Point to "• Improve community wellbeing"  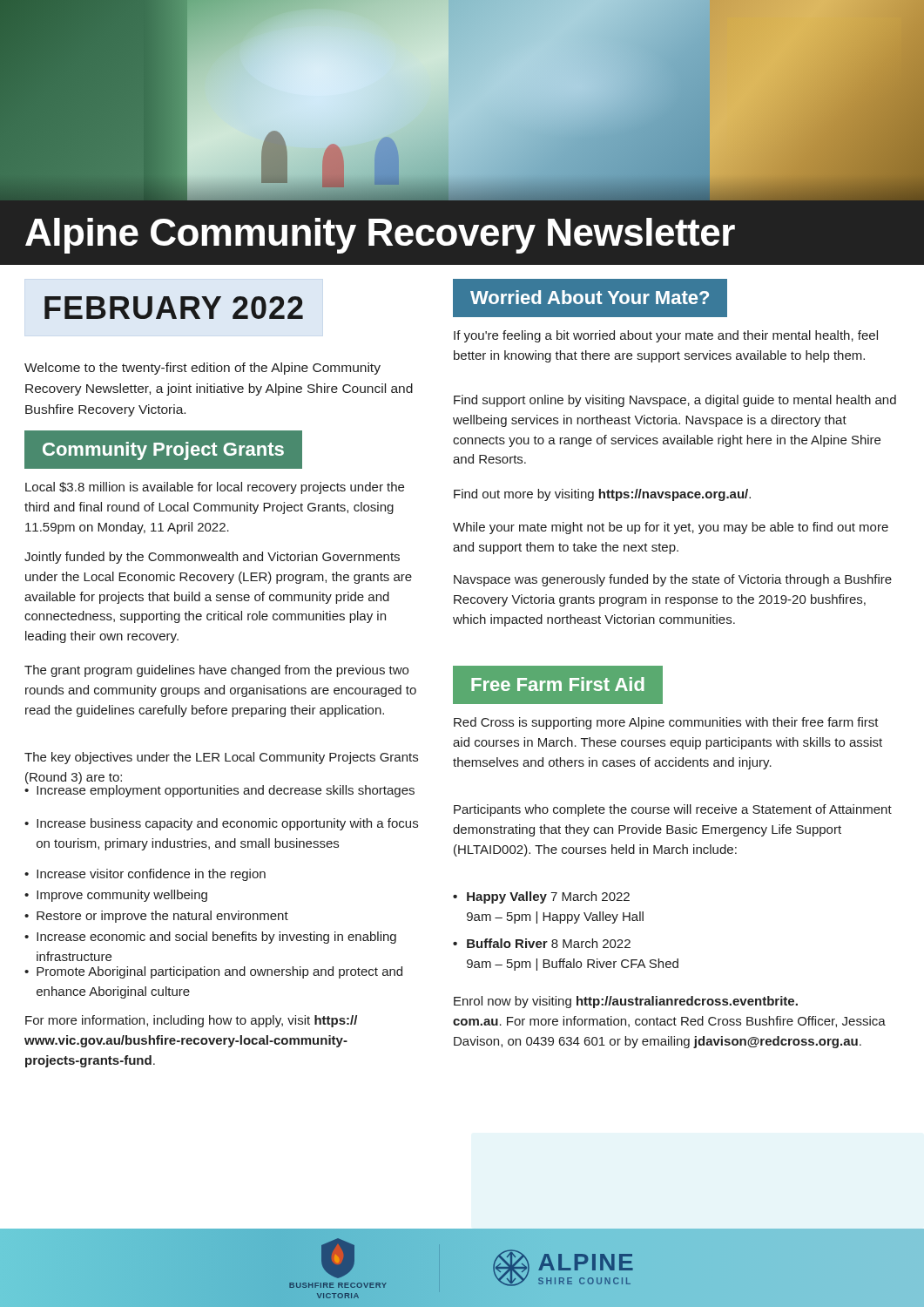pyautogui.click(x=116, y=895)
